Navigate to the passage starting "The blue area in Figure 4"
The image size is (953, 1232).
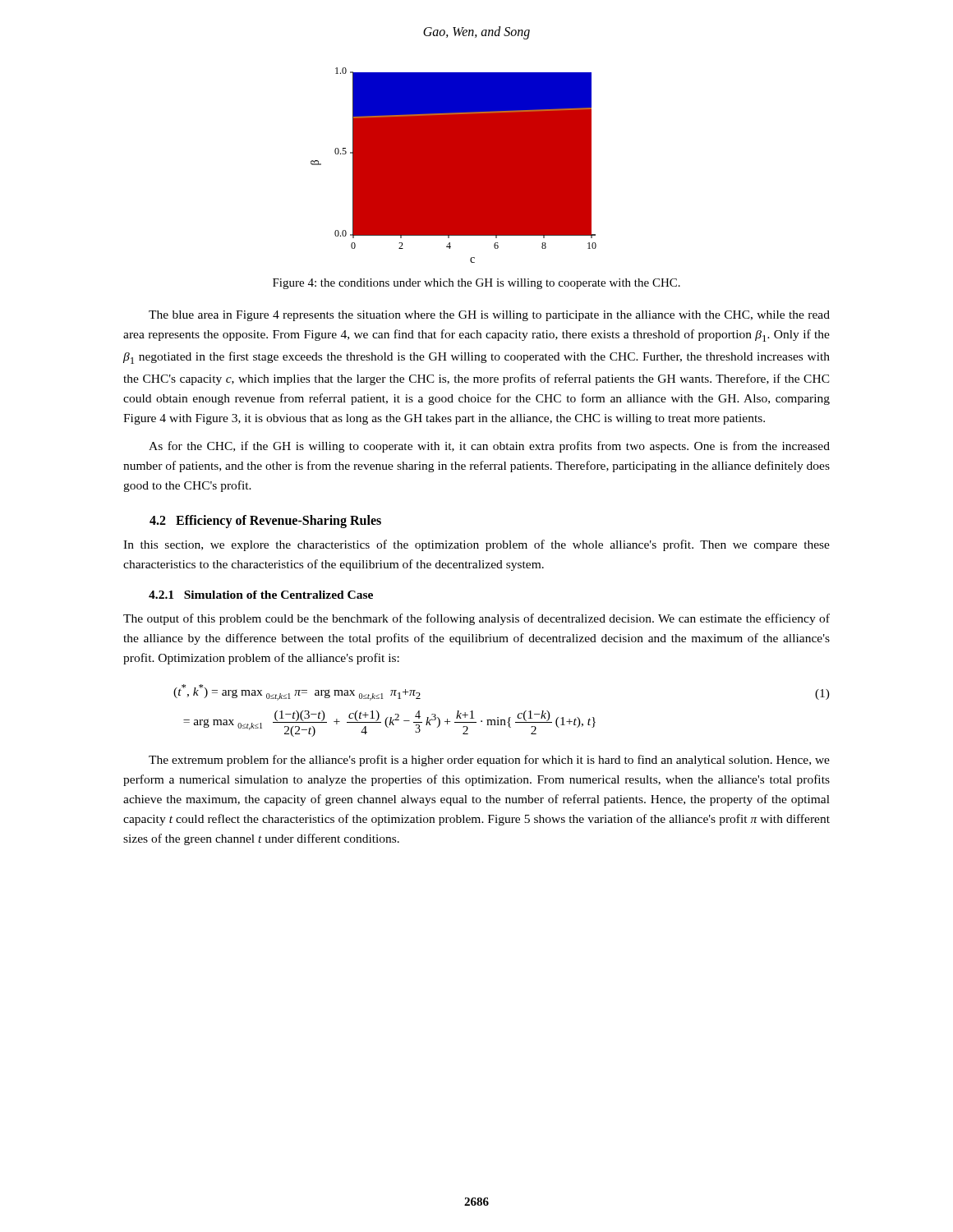(476, 366)
